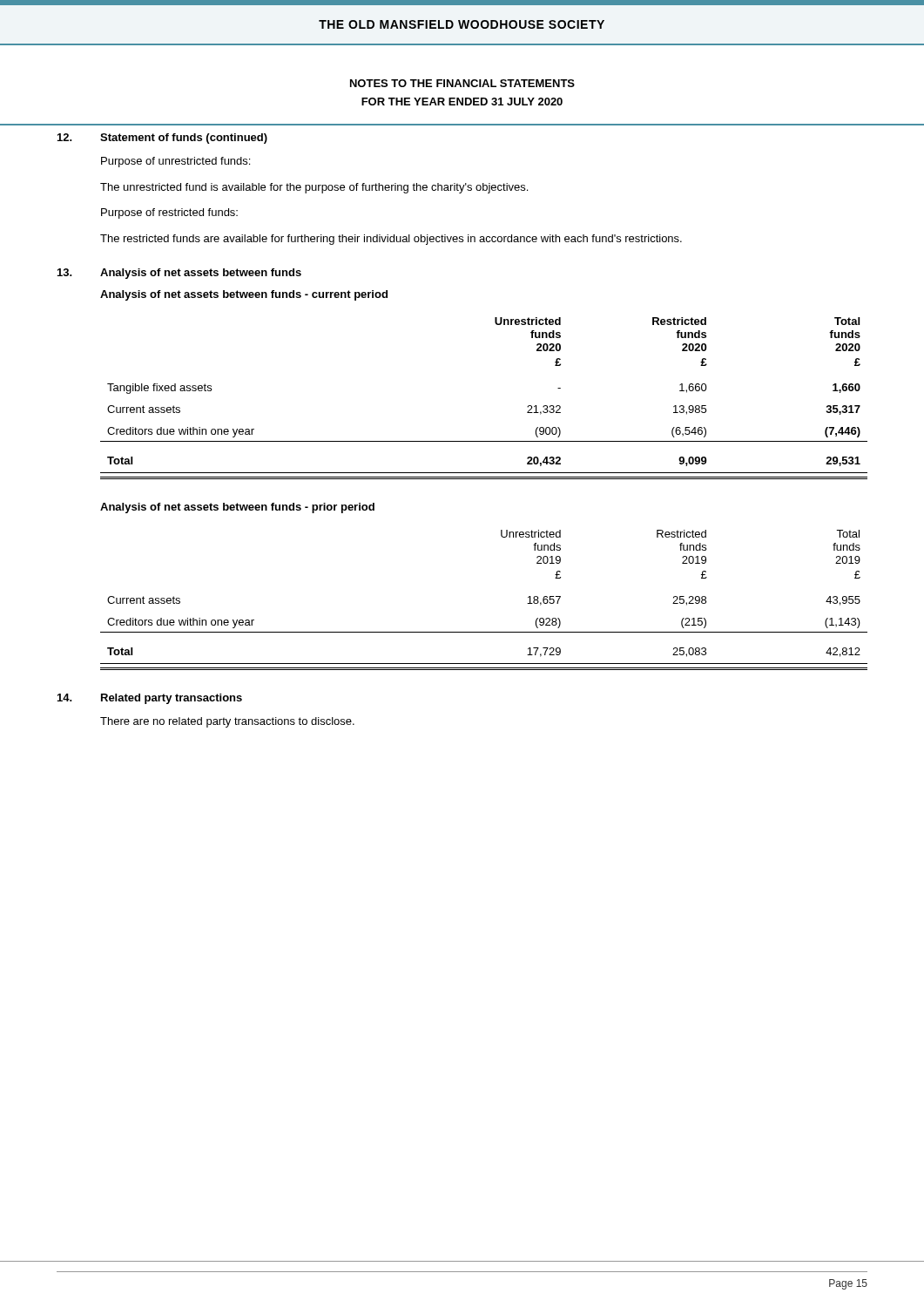Select the table that reads "Restricted funds 2020"

tap(484, 395)
